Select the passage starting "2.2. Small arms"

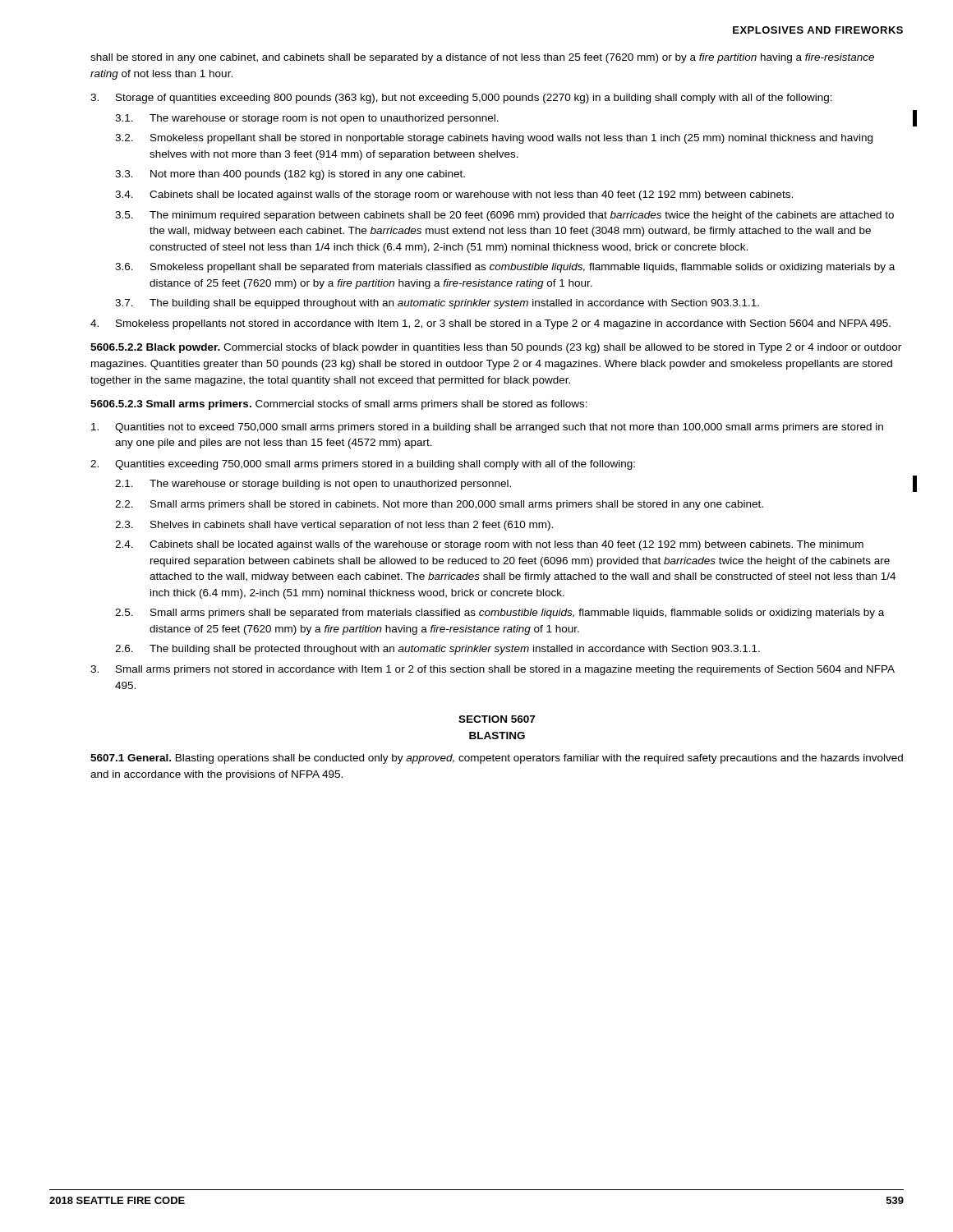point(509,504)
